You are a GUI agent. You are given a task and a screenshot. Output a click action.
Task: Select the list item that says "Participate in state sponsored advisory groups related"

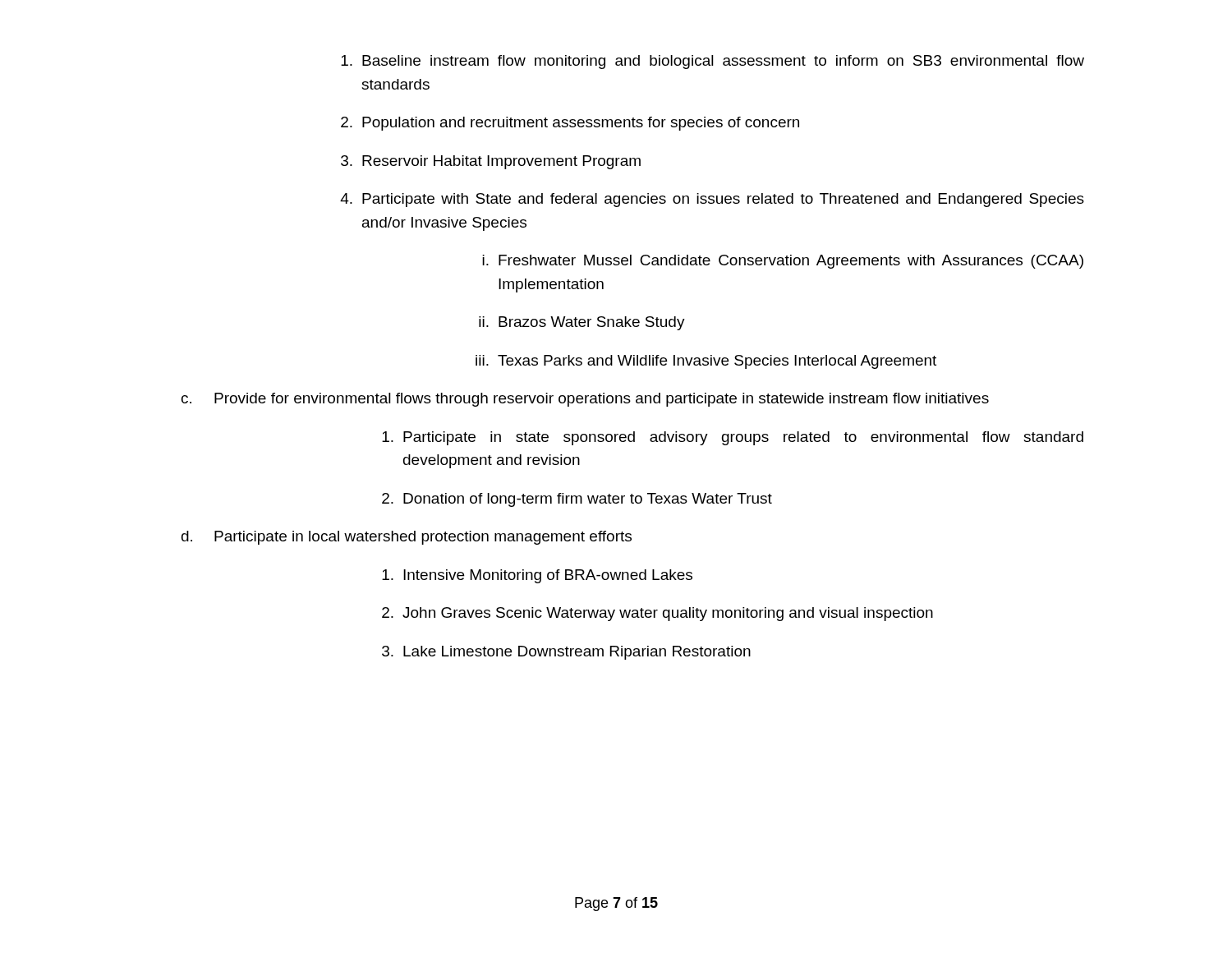(723, 449)
